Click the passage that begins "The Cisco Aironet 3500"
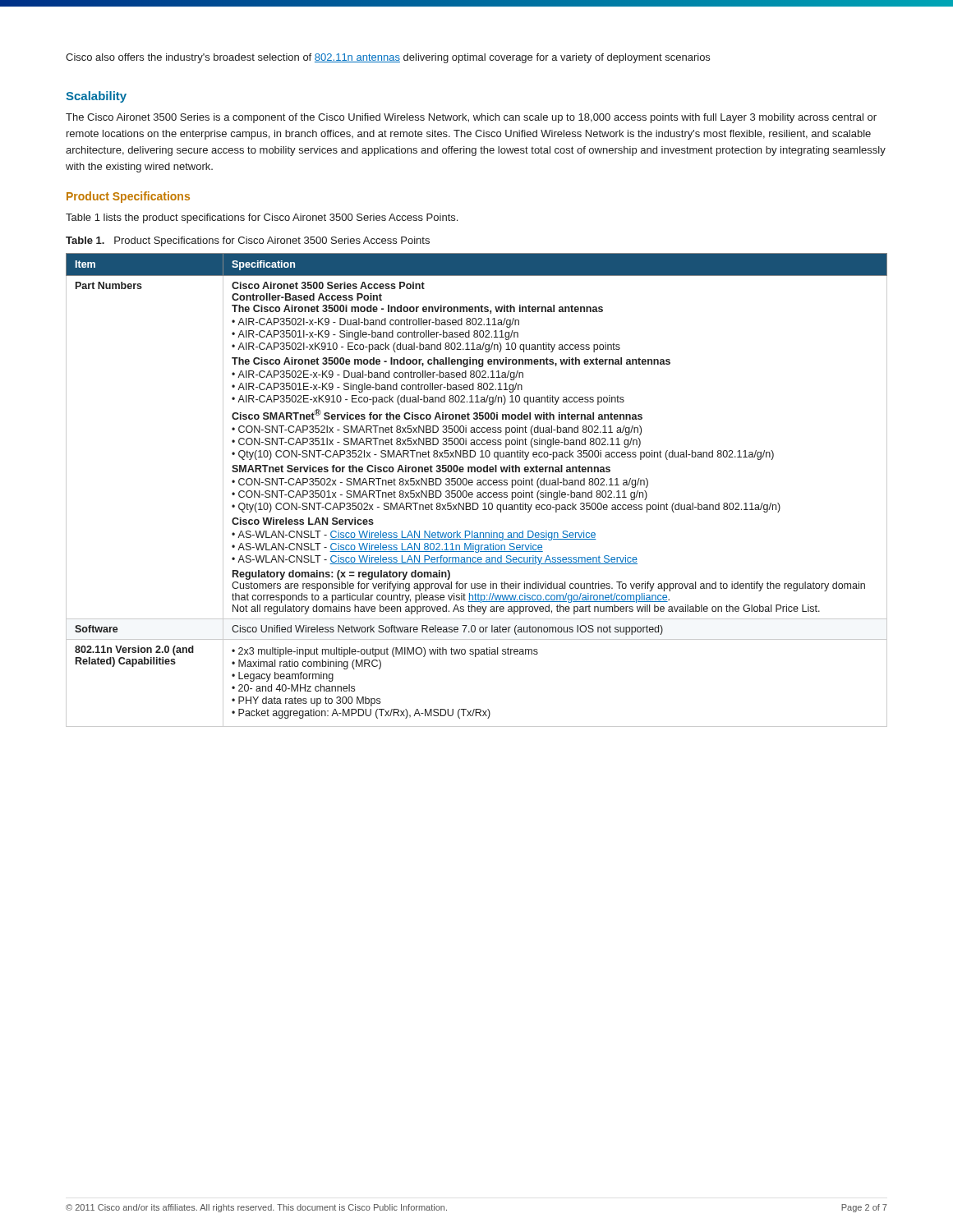This screenshot has height=1232, width=953. pyautogui.click(x=476, y=141)
